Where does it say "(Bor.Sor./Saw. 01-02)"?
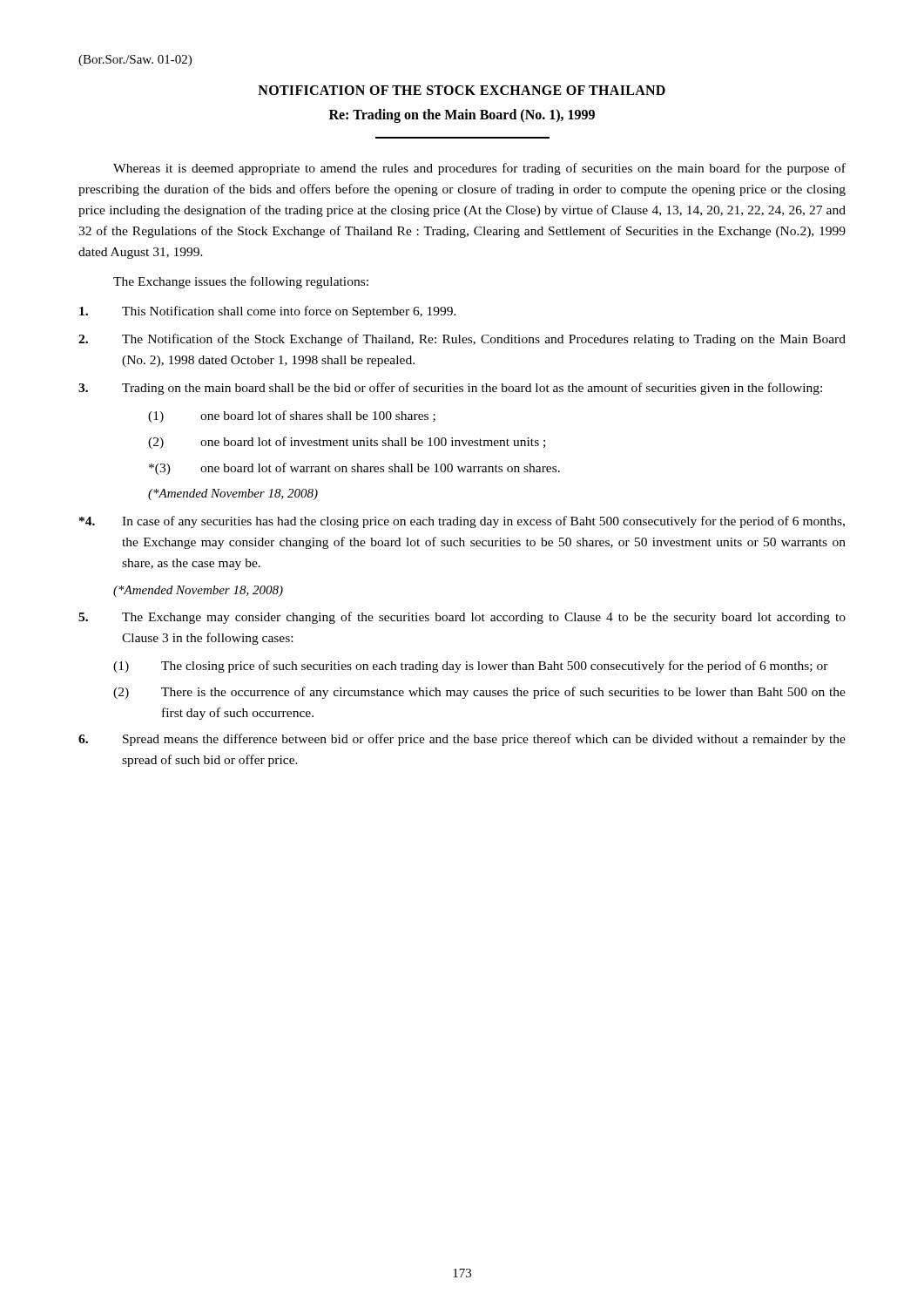The image size is (924, 1307). 135,59
